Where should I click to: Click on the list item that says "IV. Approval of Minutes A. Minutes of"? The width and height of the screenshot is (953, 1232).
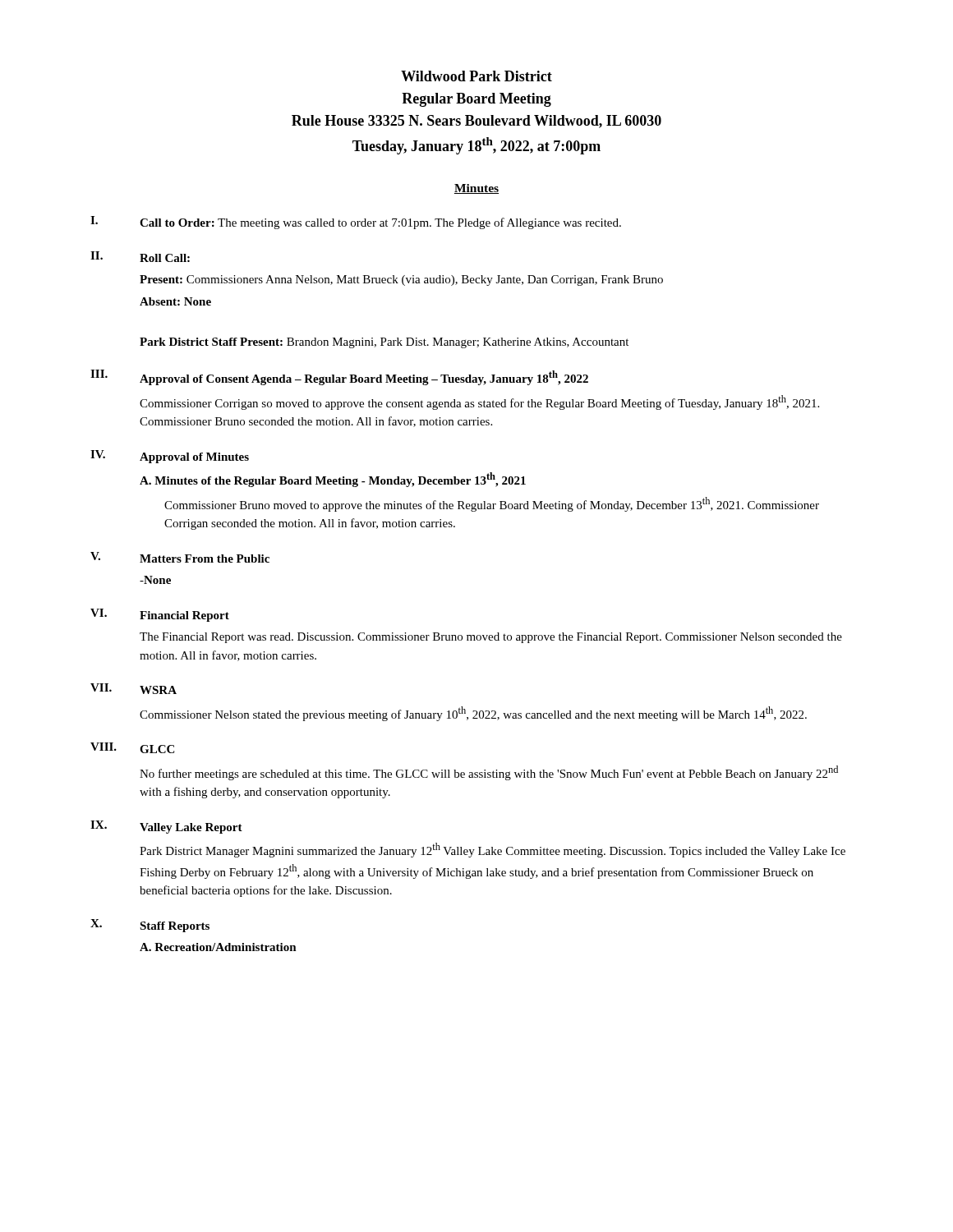tap(476, 492)
